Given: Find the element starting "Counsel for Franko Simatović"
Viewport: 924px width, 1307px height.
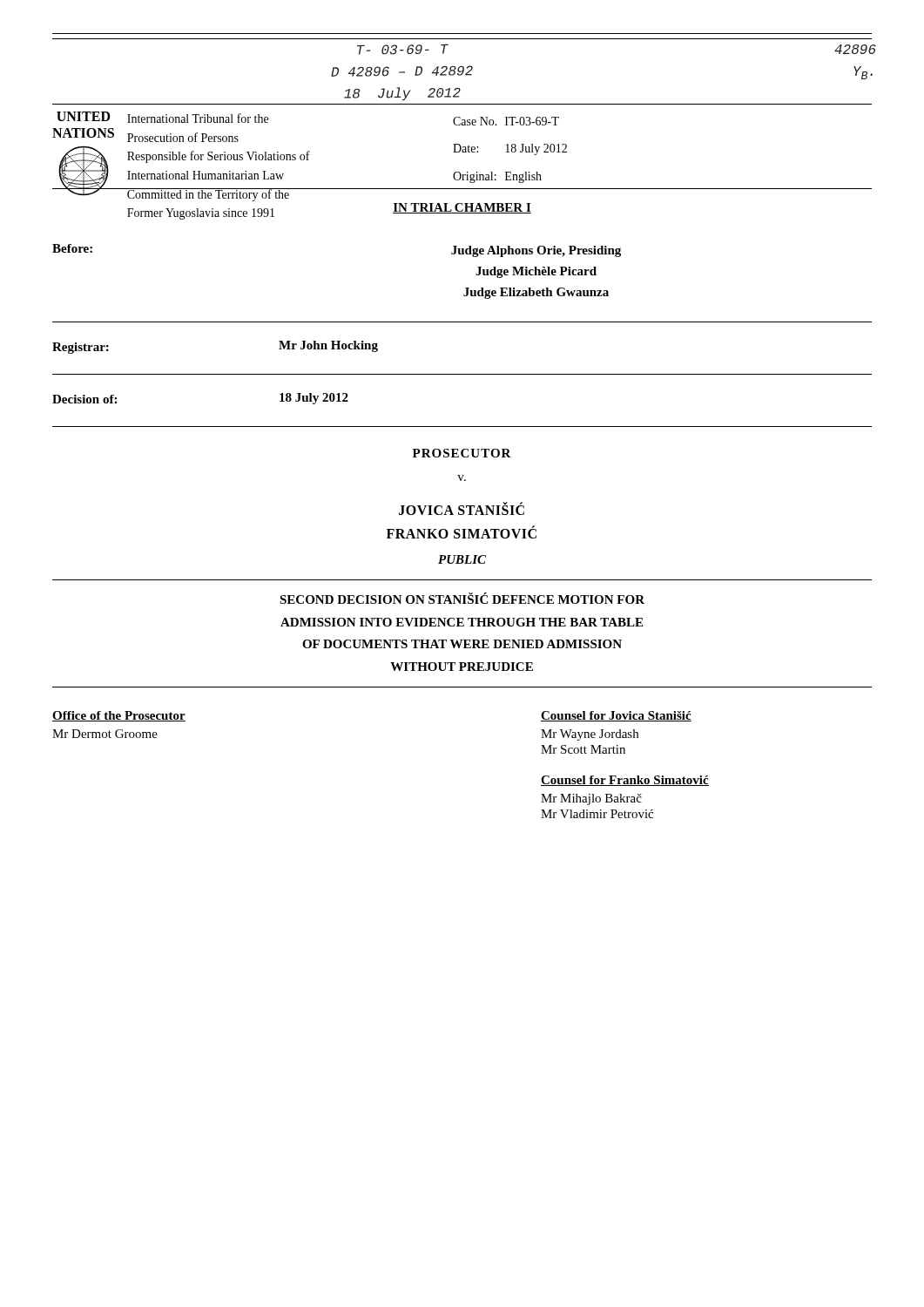Looking at the screenshot, I should (625, 780).
